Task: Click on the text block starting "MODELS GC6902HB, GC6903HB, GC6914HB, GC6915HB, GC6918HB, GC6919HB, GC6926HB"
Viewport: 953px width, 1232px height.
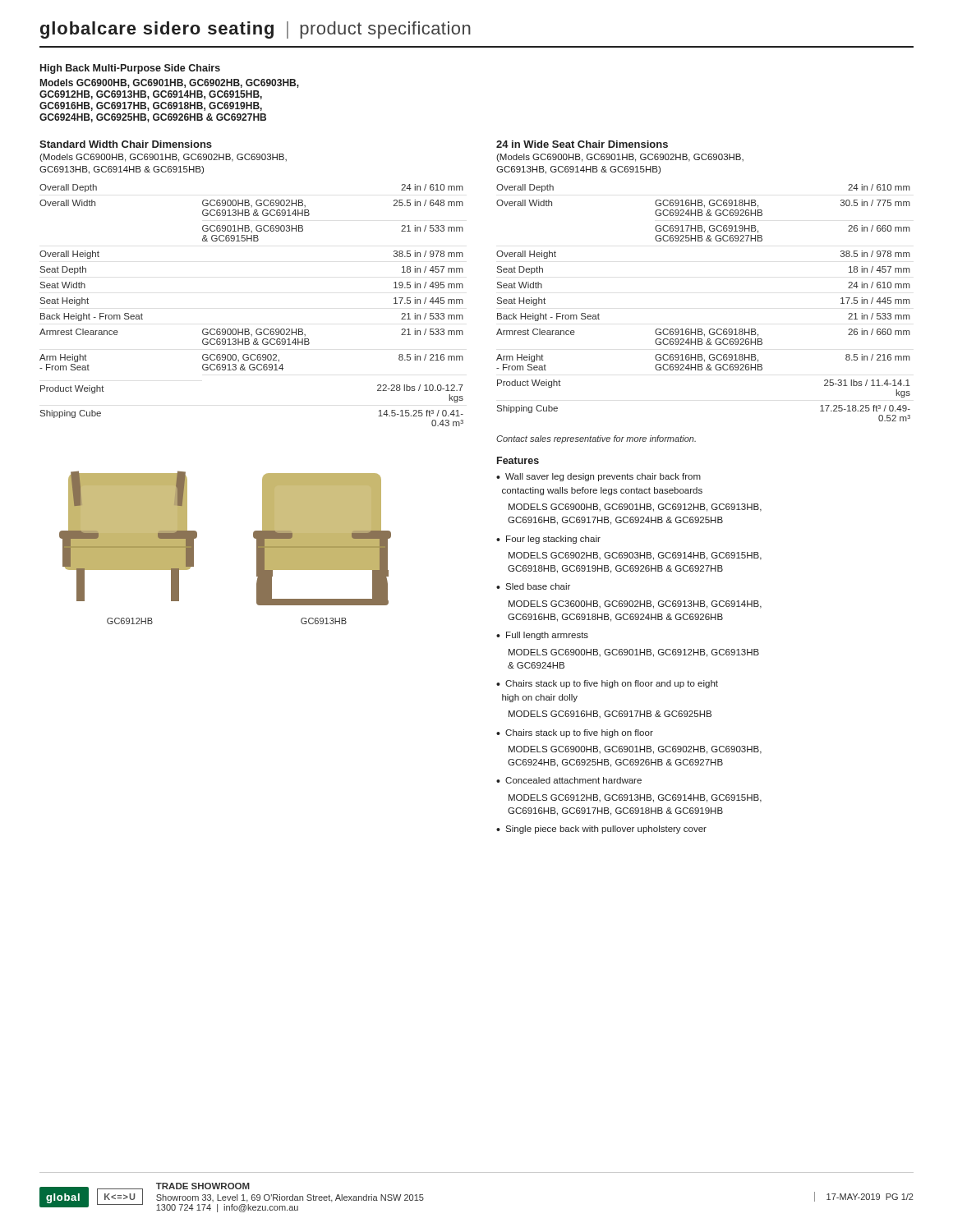Action: click(x=635, y=562)
